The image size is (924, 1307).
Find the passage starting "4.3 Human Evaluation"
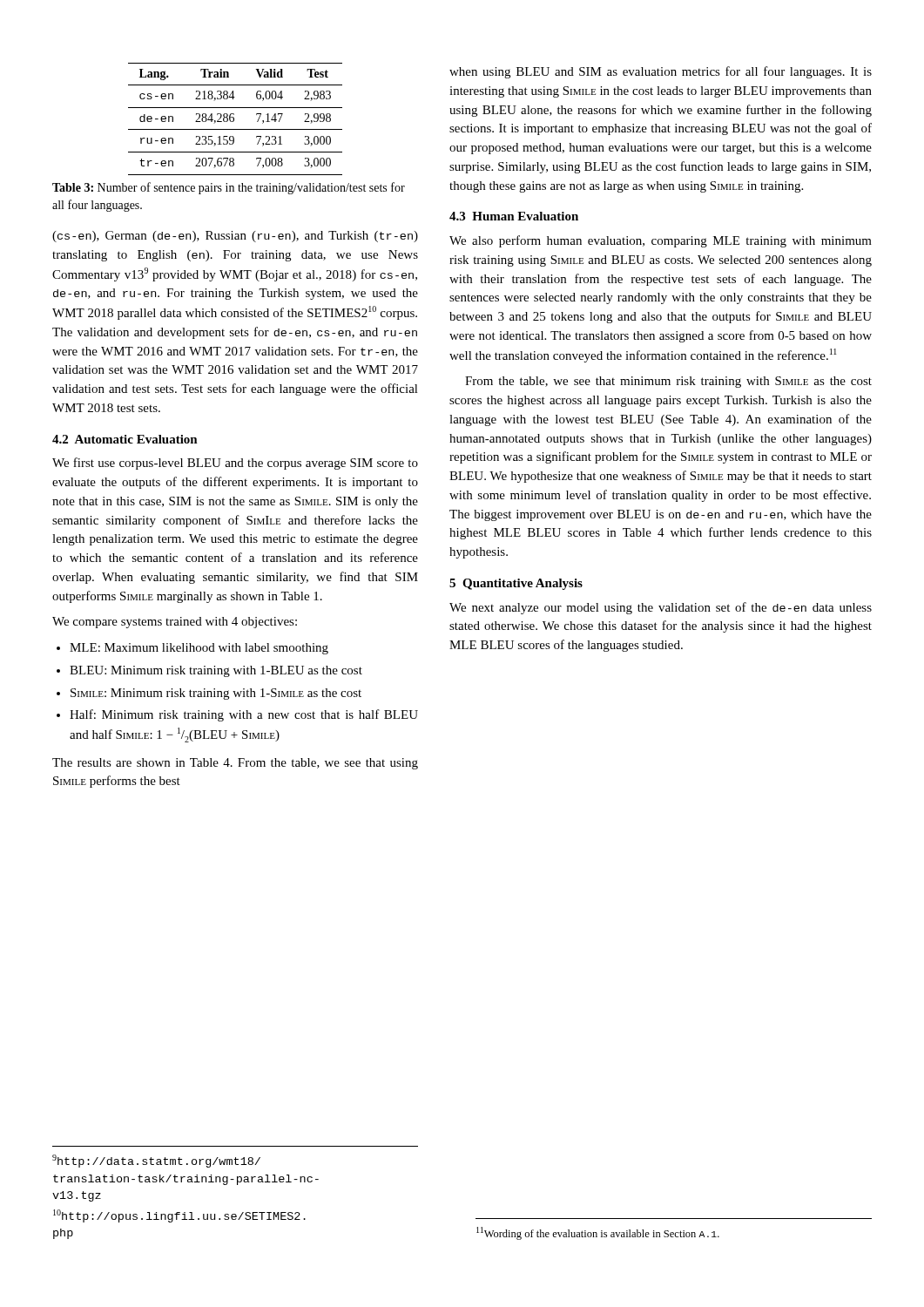[514, 216]
